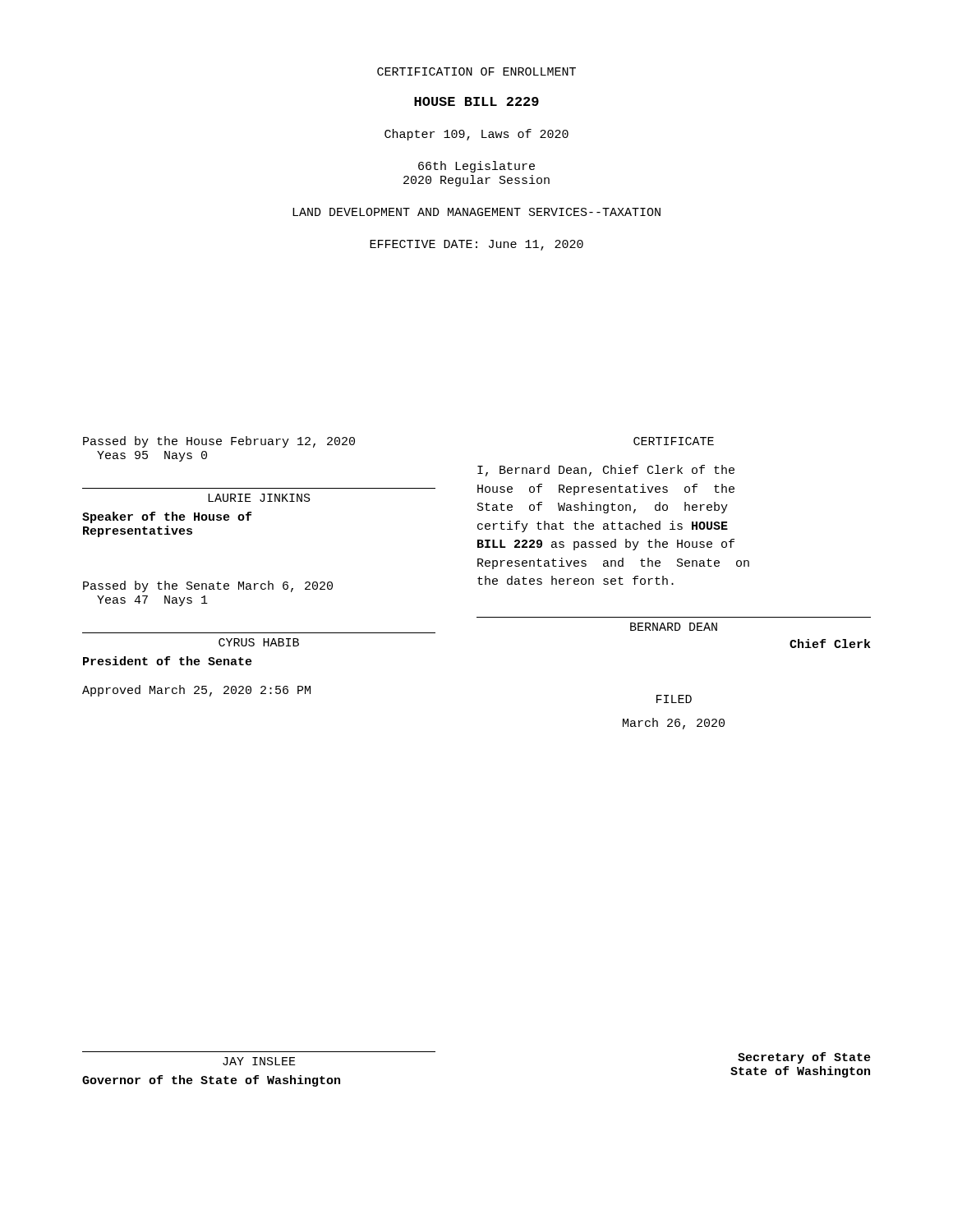Image resolution: width=953 pixels, height=1232 pixels.
Task: Find the text block that says "EFFECTIVE DATE: June 11,"
Action: [476, 245]
